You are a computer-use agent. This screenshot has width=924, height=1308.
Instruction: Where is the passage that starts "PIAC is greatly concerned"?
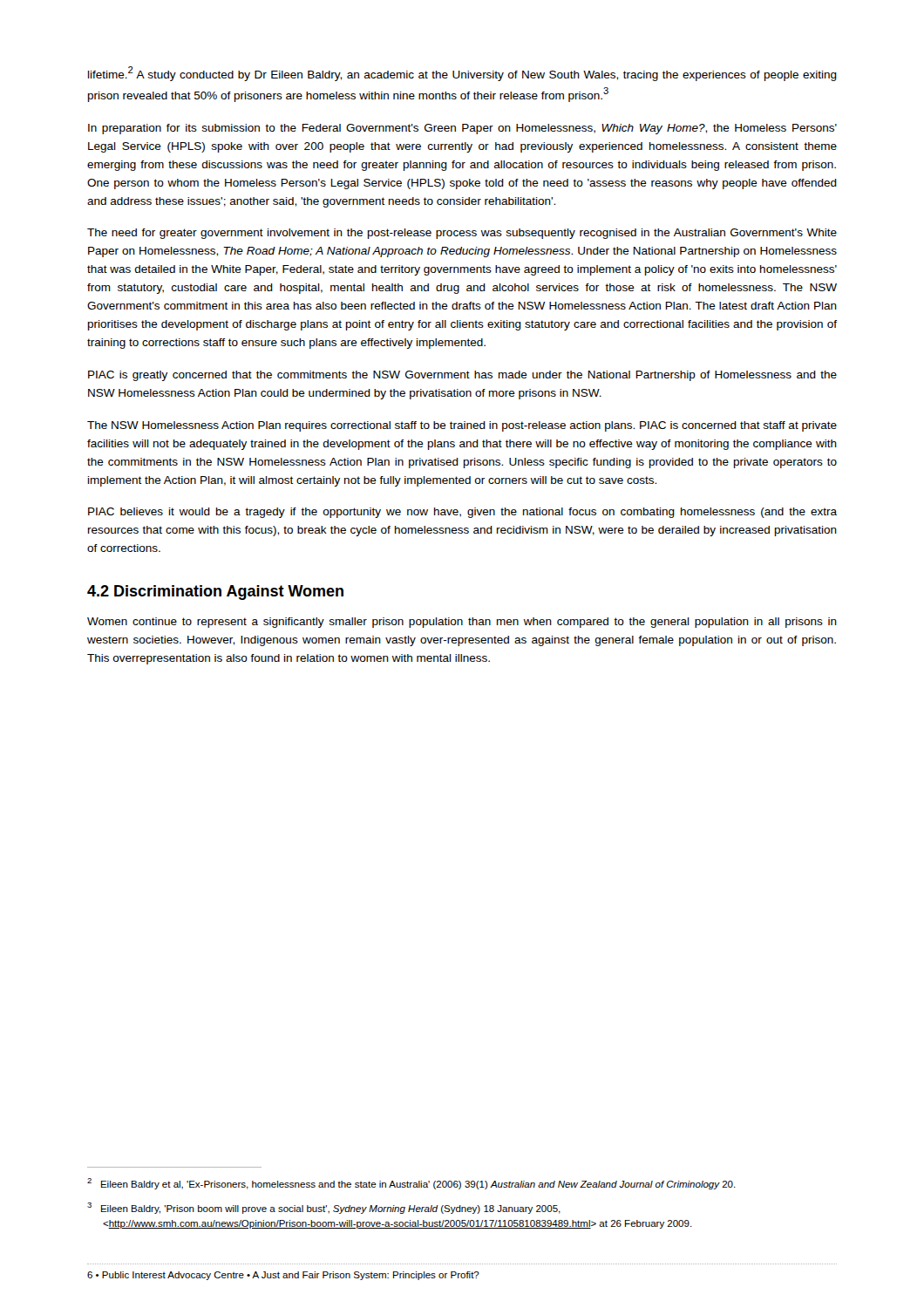462,384
